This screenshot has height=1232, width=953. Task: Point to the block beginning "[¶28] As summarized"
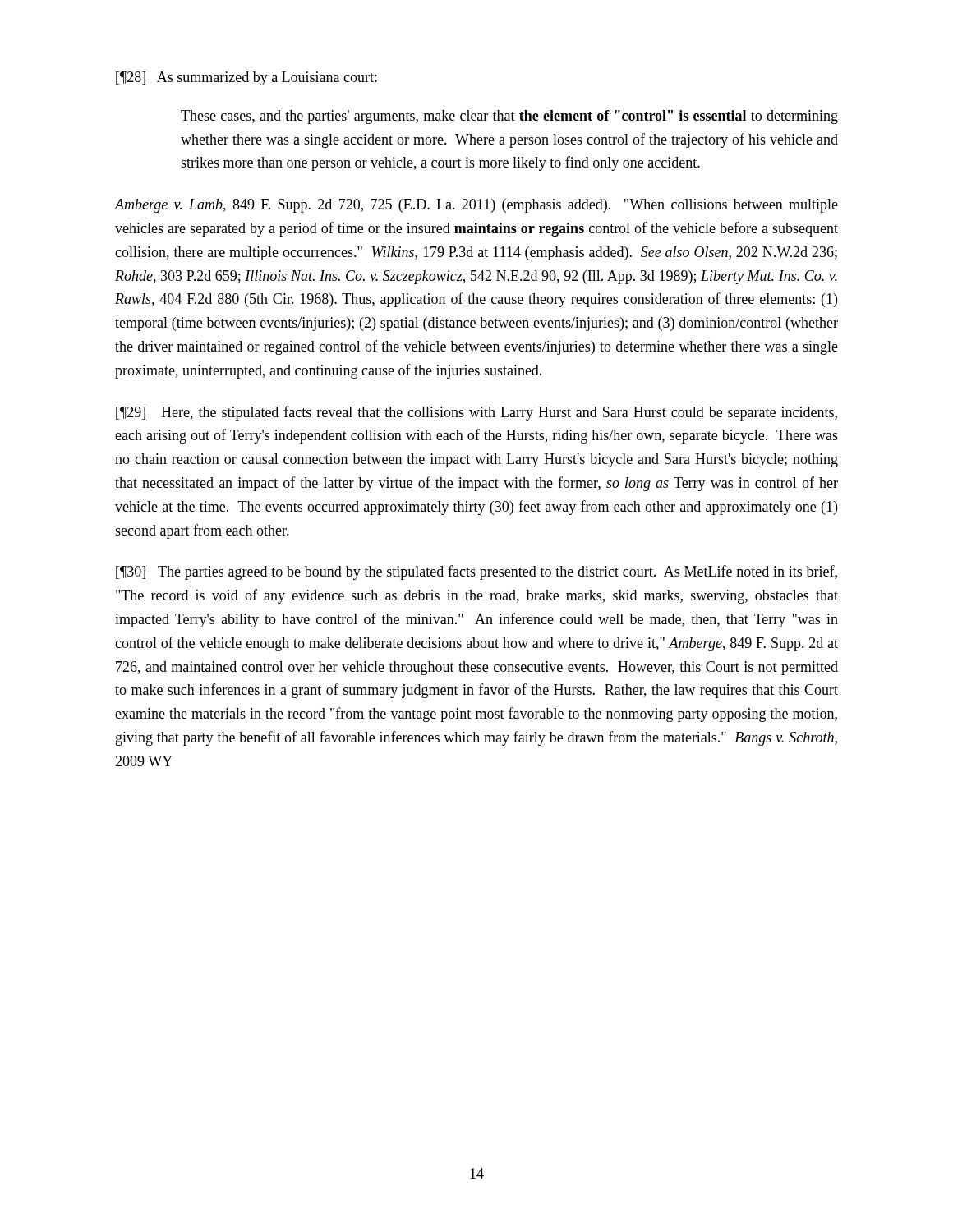click(246, 77)
